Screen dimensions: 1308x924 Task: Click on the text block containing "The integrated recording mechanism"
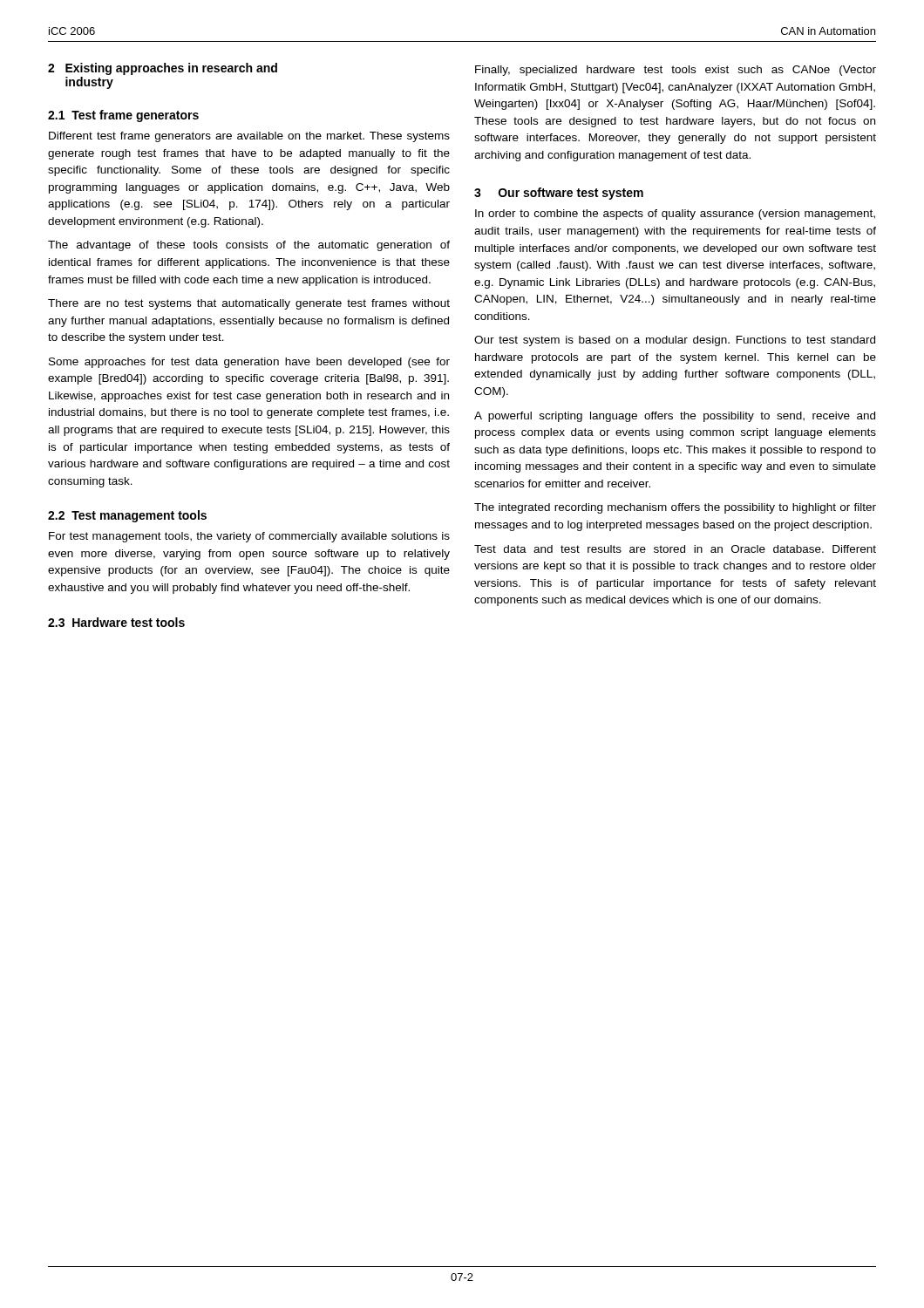[675, 516]
